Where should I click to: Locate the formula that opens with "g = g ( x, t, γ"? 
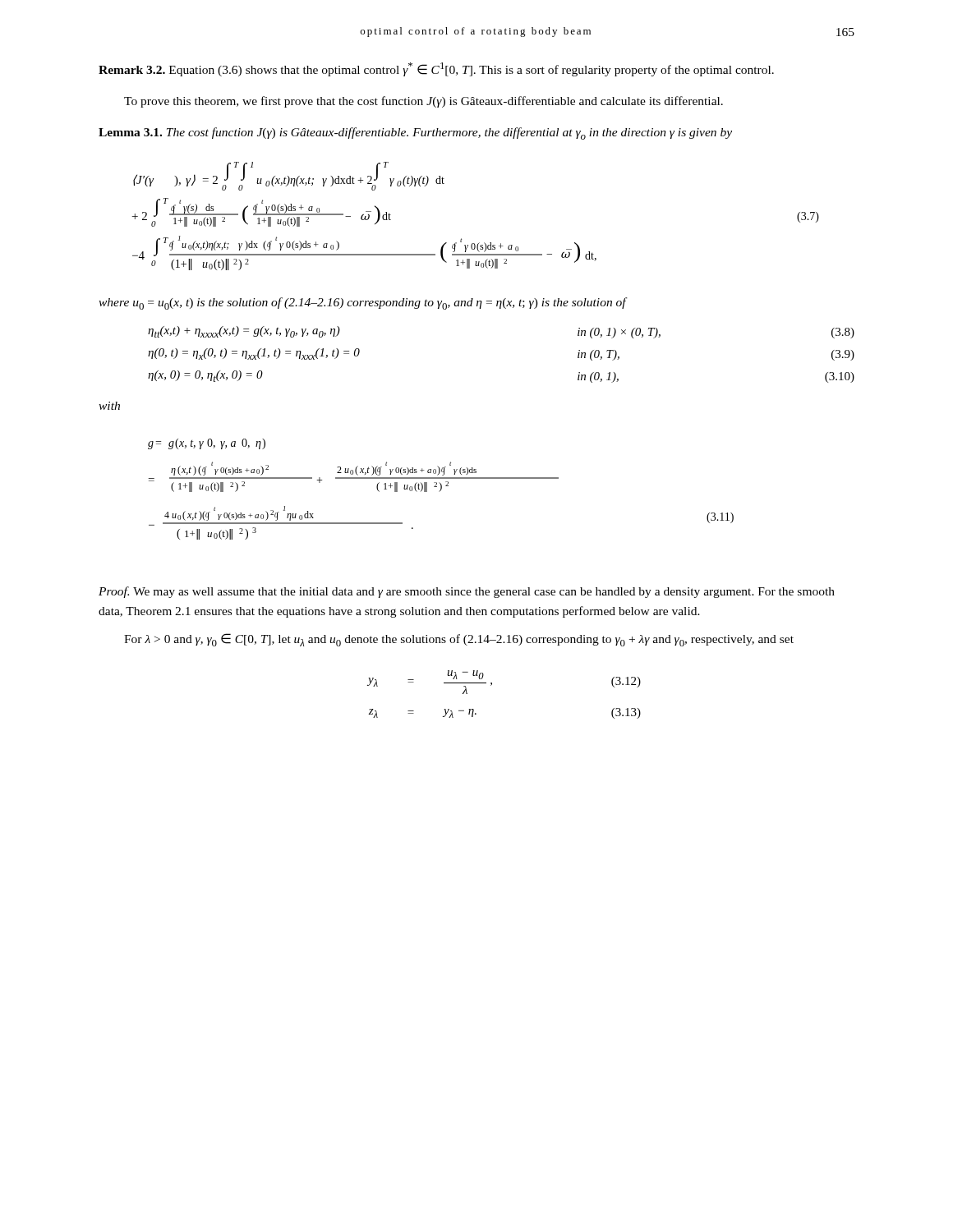(207, 444)
